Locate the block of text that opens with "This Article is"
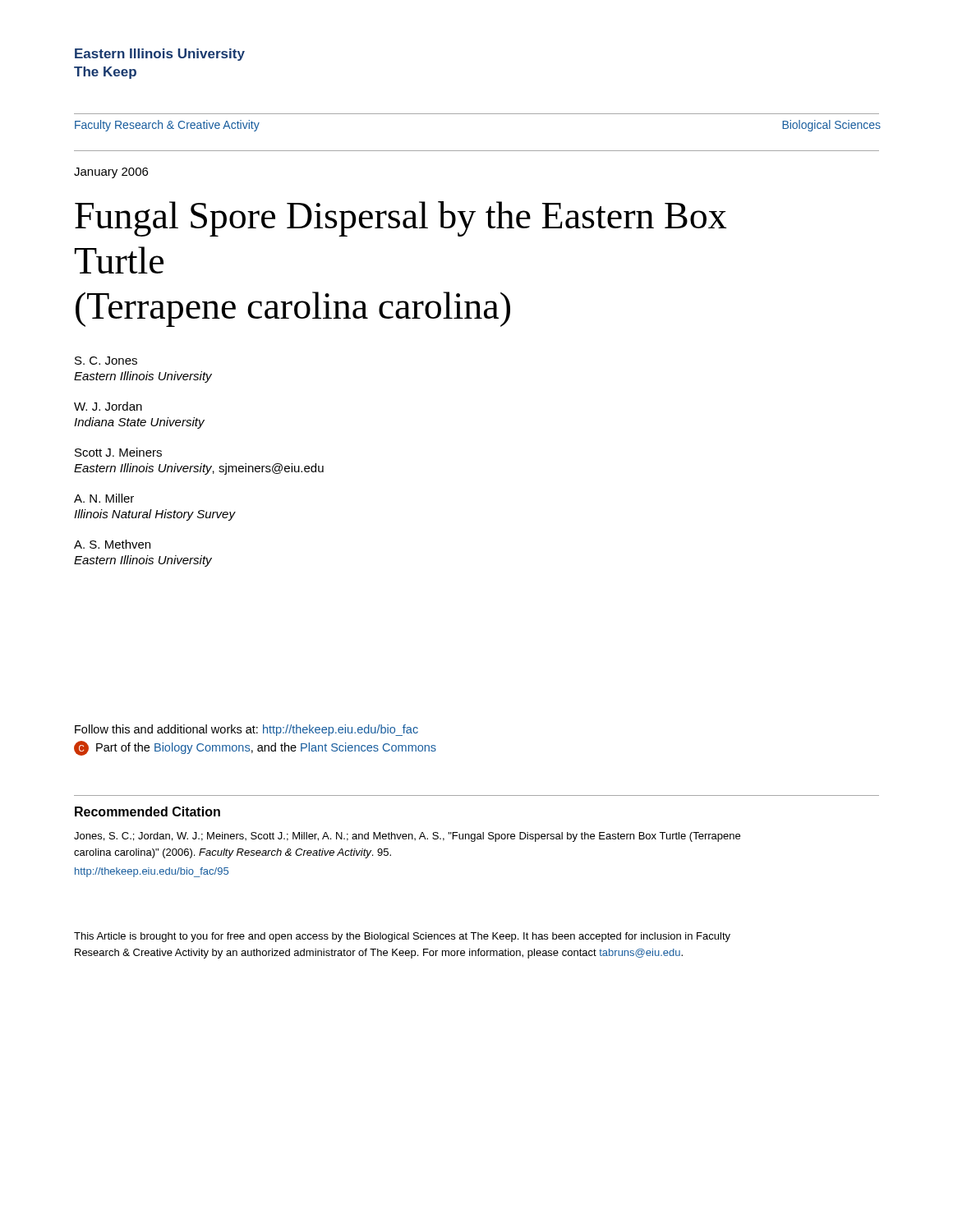 (x=411, y=944)
